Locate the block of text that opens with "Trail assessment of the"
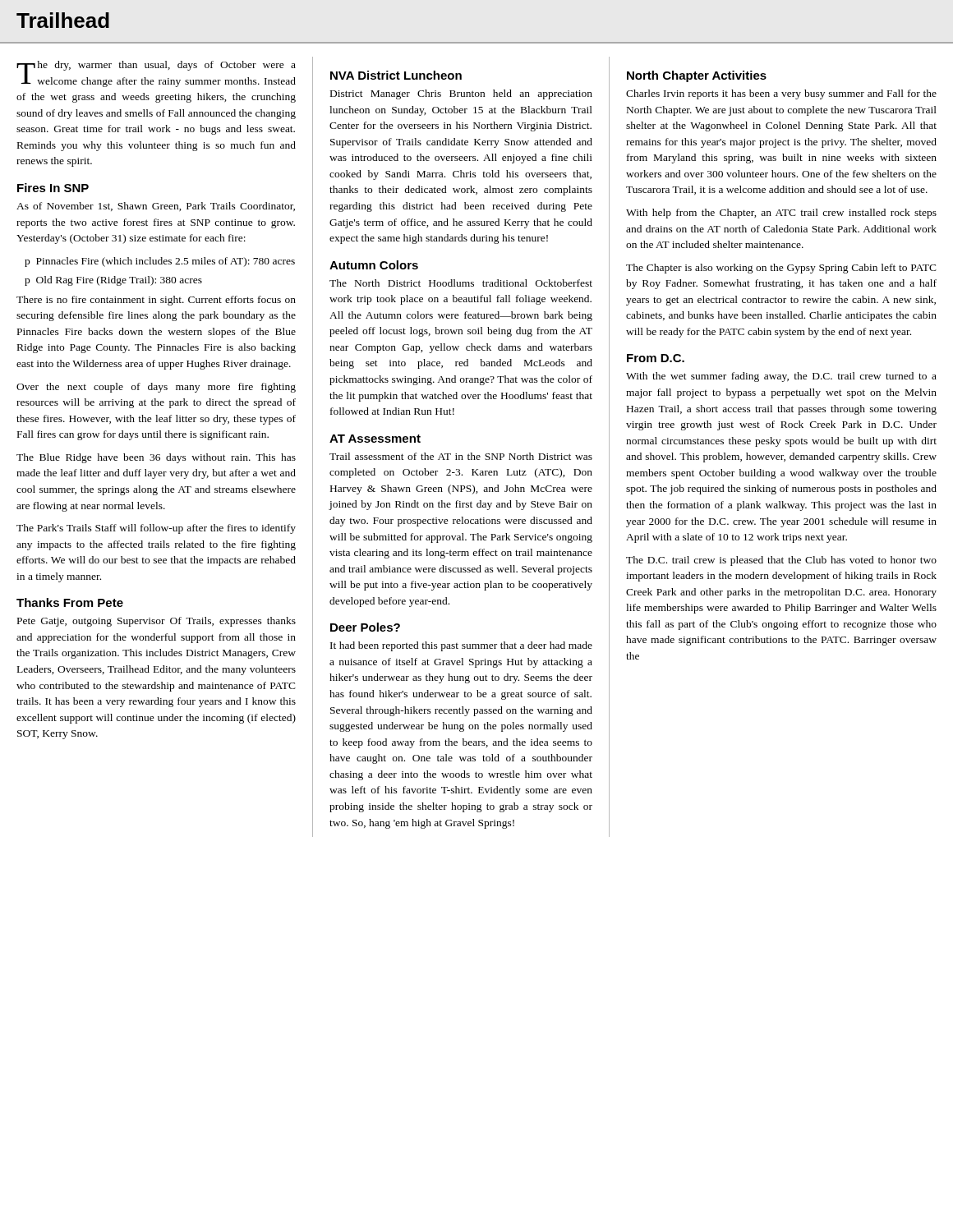 pyautogui.click(x=461, y=528)
